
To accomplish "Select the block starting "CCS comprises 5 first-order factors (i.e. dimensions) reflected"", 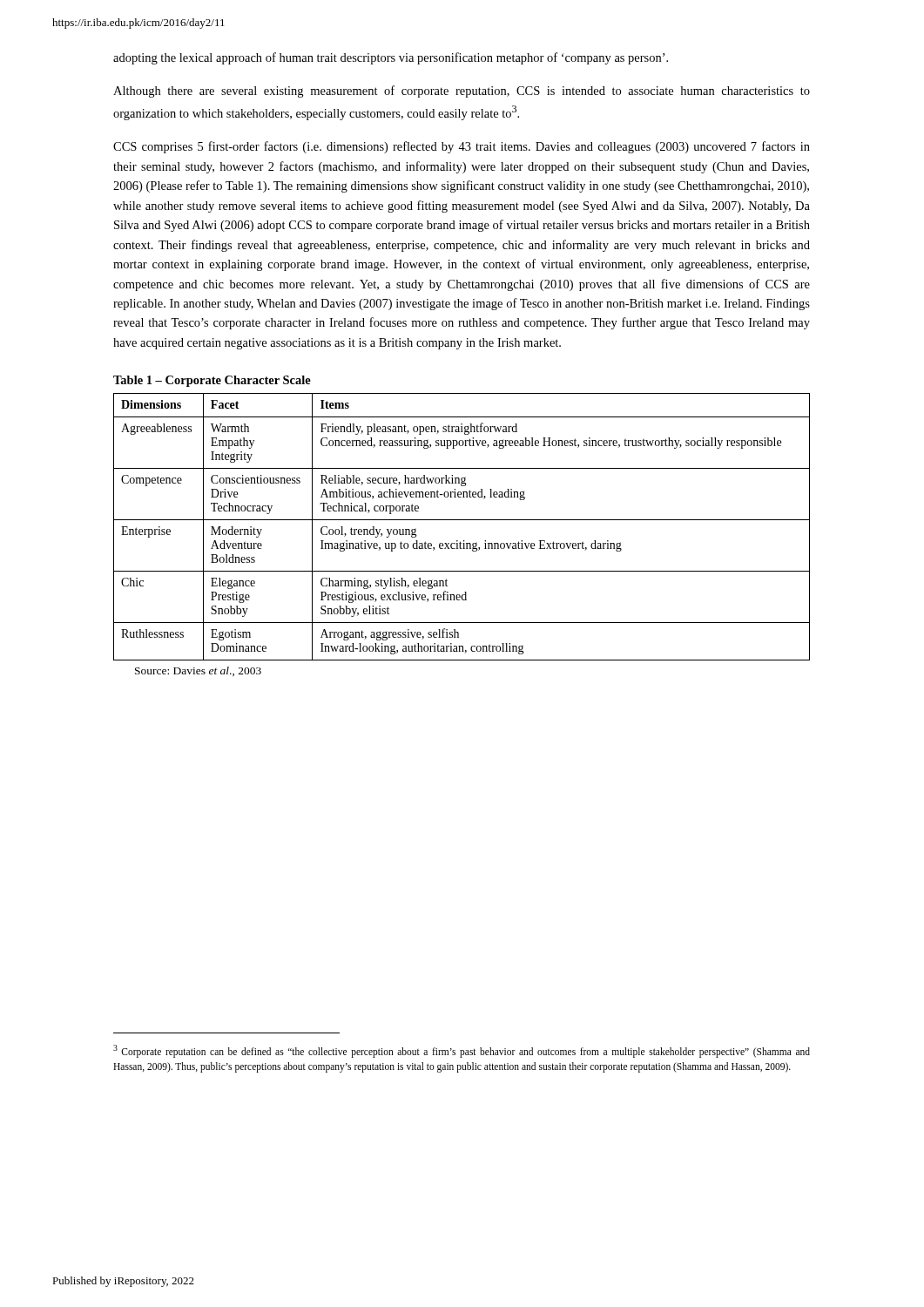I will (x=462, y=244).
